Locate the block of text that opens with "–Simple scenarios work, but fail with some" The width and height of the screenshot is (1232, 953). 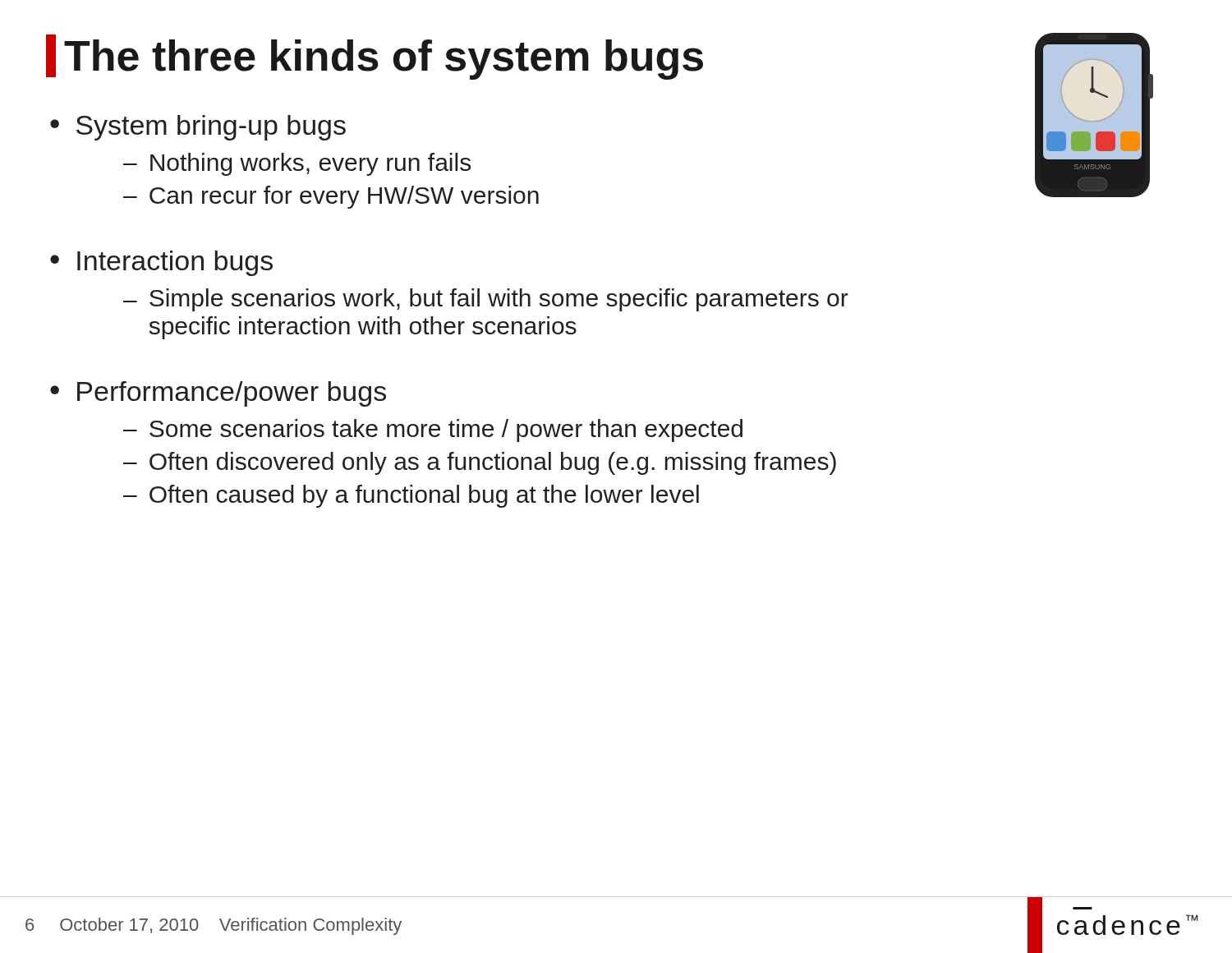coord(486,312)
